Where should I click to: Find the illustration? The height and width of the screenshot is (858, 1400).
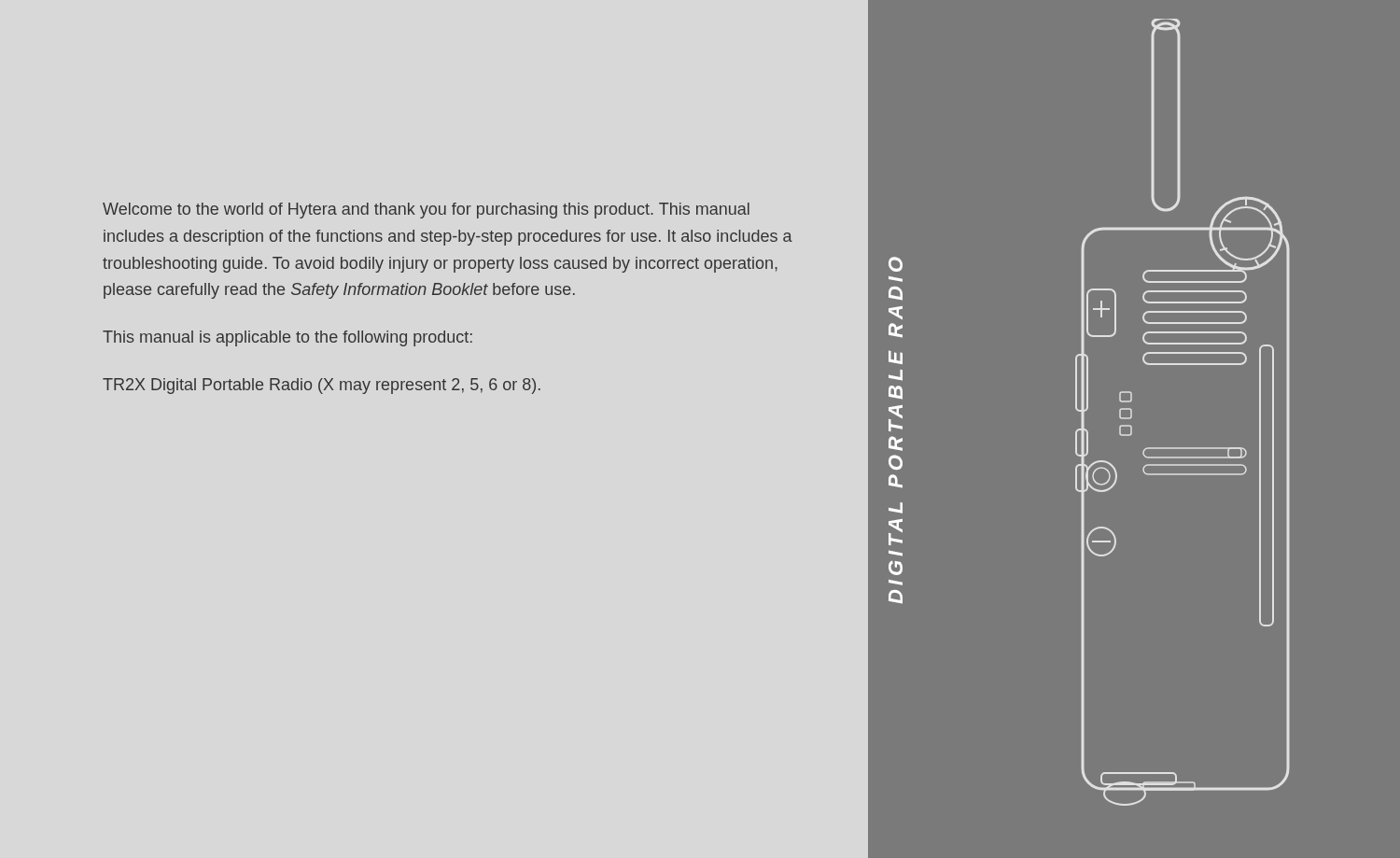click(1148, 429)
